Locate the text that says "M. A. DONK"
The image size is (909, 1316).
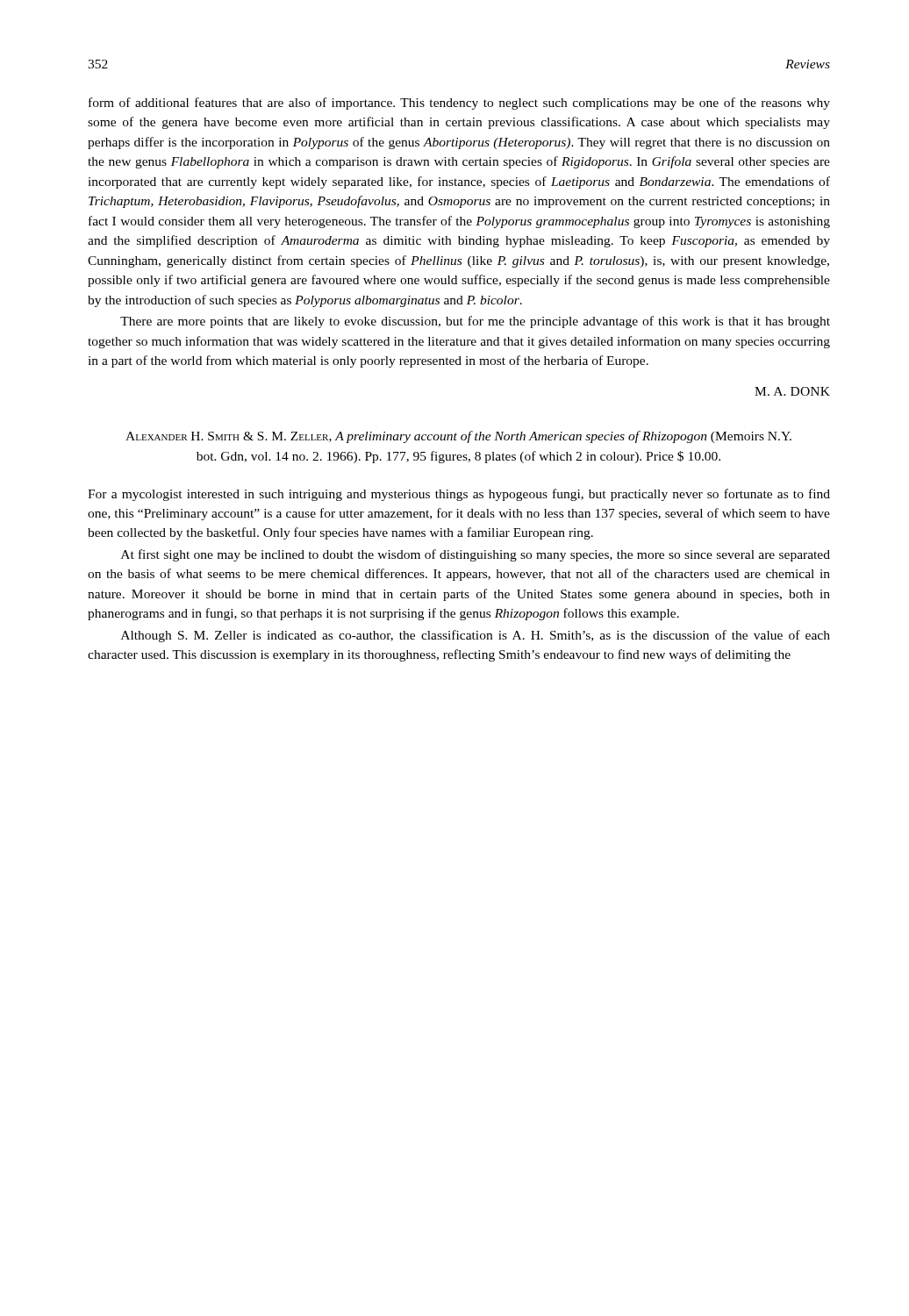click(x=792, y=390)
